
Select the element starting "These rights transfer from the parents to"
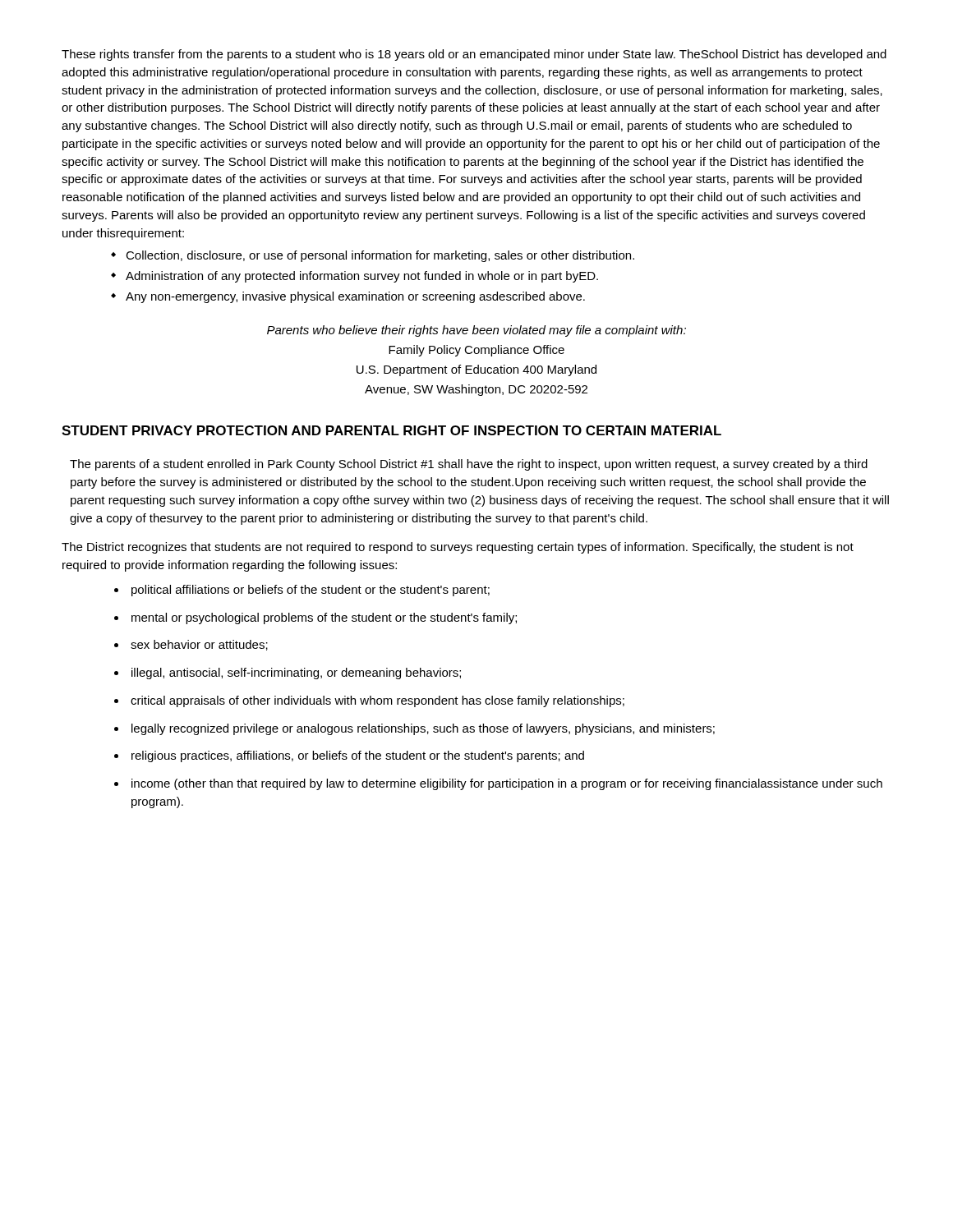(x=474, y=143)
